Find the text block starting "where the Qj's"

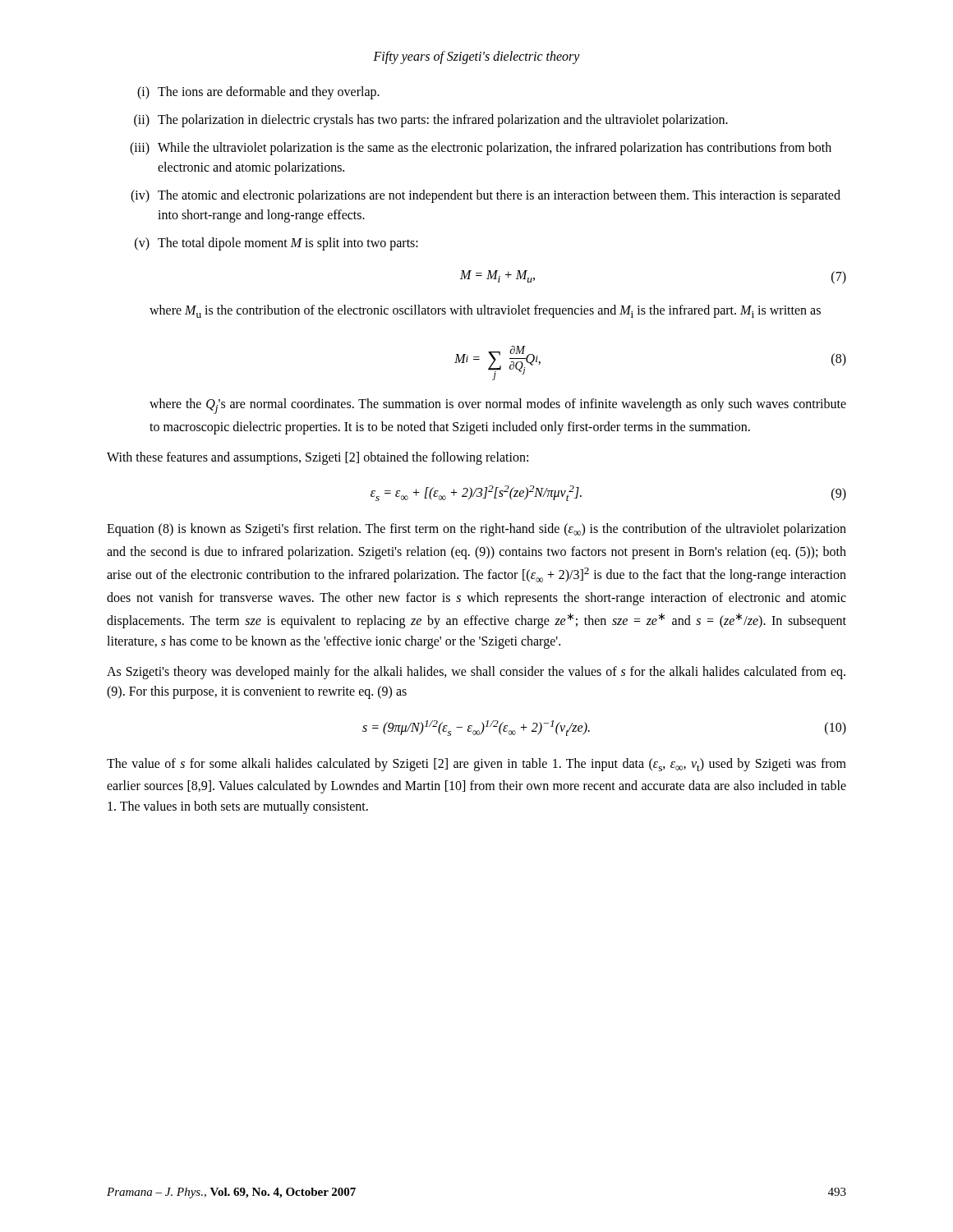coord(498,415)
